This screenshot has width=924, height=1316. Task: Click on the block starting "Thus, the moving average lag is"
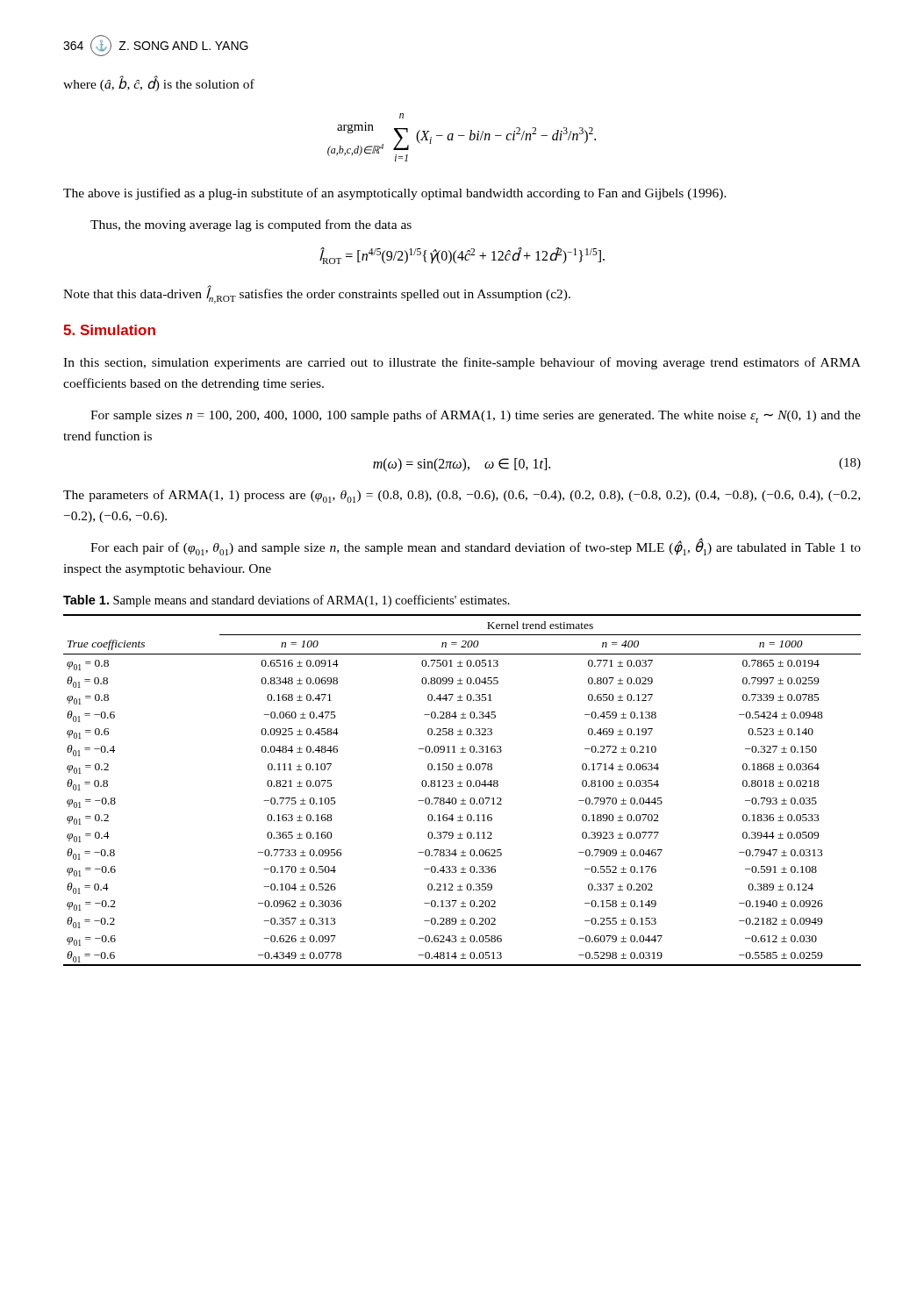(x=251, y=224)
